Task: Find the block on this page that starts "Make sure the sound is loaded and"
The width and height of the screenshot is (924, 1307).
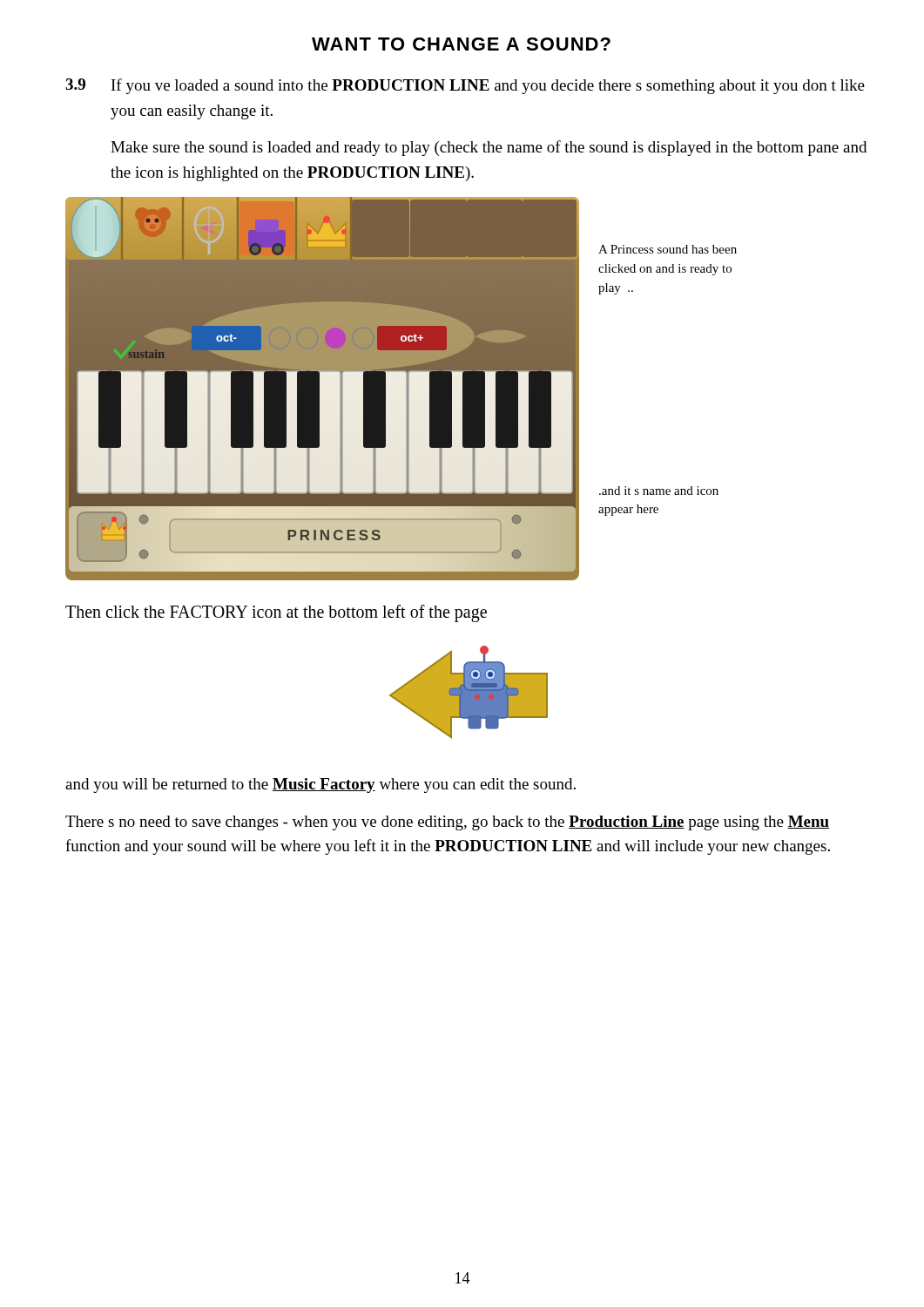Action: pyautogui.click(x=489, y=159)
